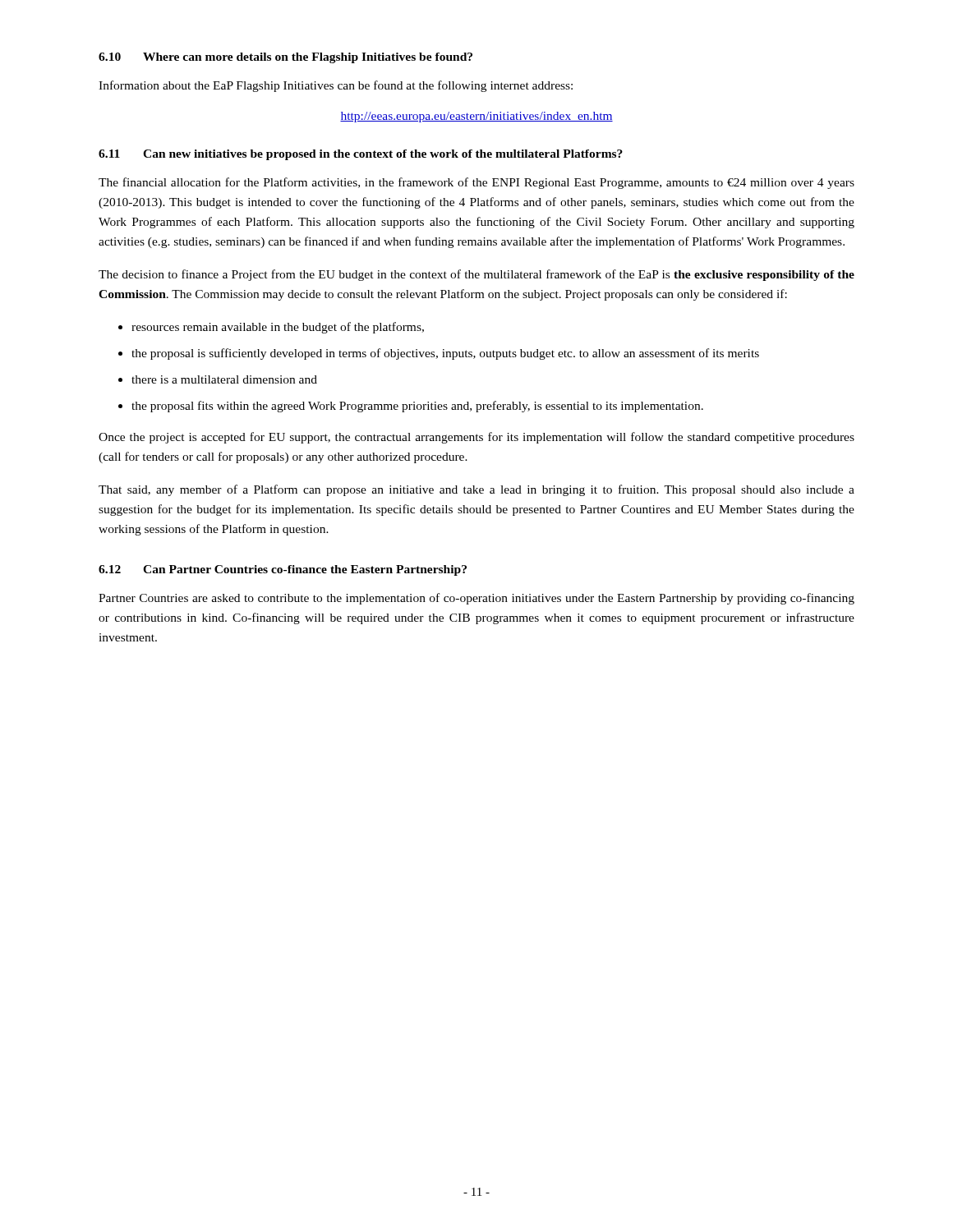
Task: Select the section header that says "6.10 Where can more"
Action: click(x=476, y=57)
